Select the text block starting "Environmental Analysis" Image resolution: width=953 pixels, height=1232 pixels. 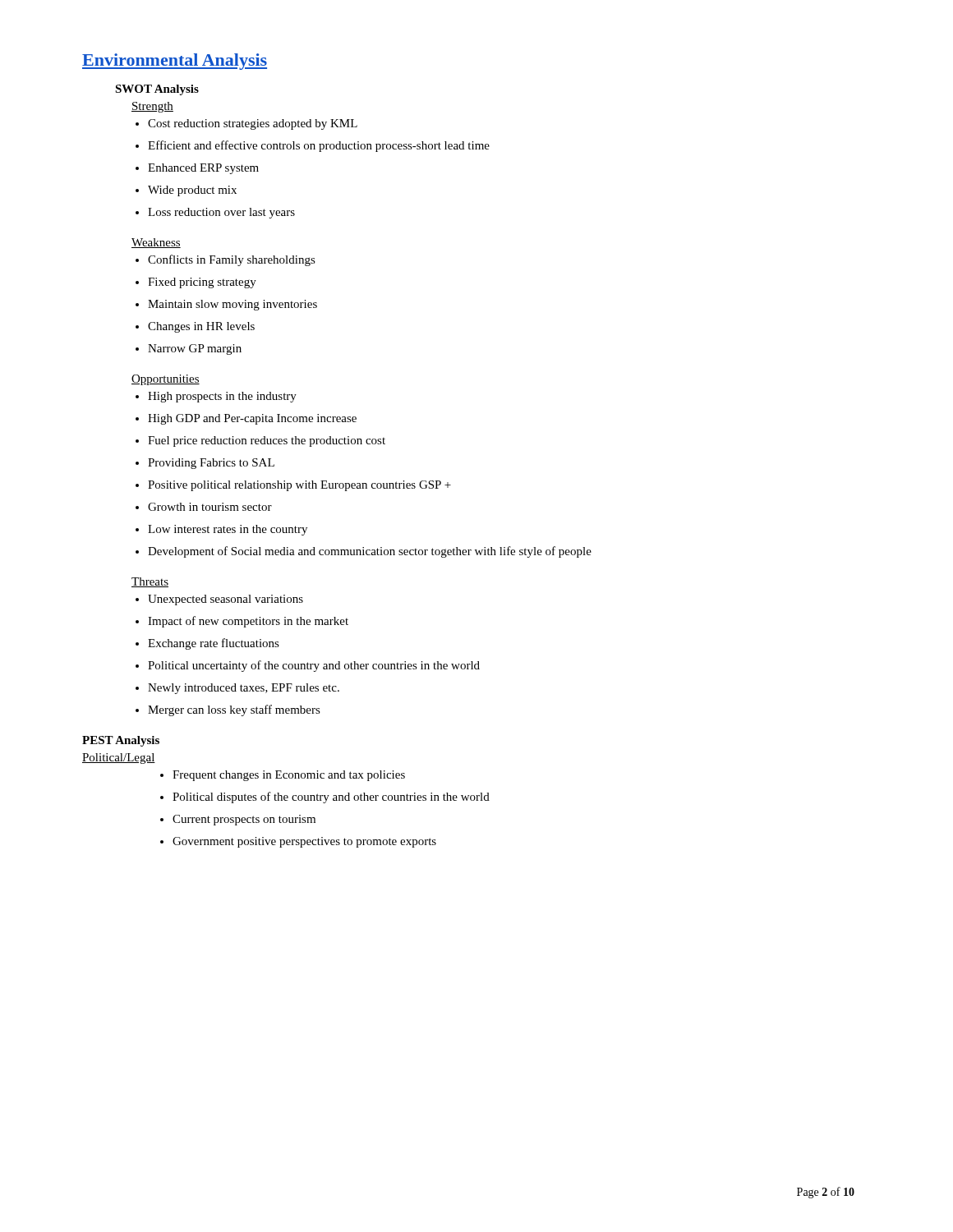(175, 62)
